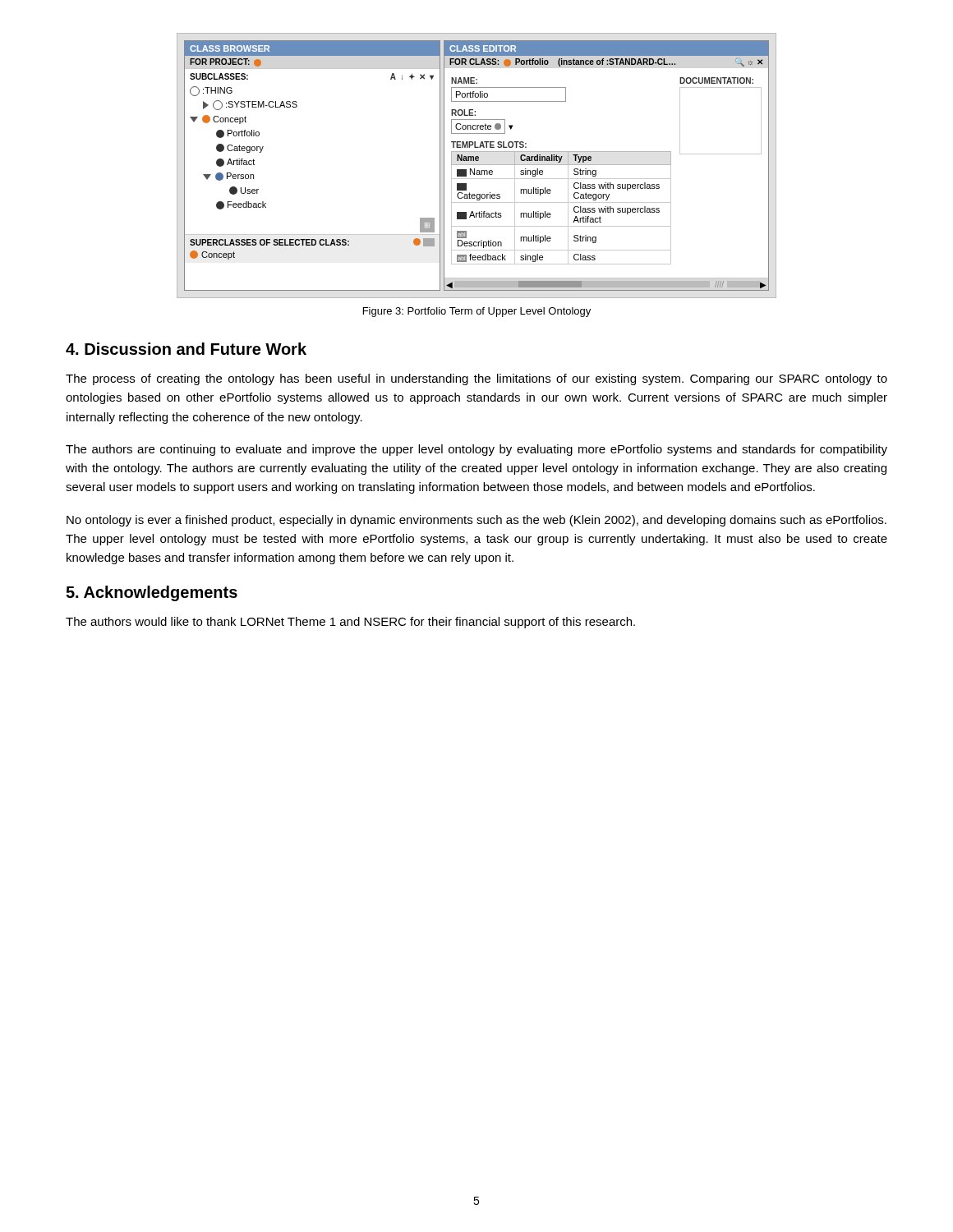953x1232 pixels.
Task: Select the text block containing "The authors are continuing"
Action: coord(476,468)
